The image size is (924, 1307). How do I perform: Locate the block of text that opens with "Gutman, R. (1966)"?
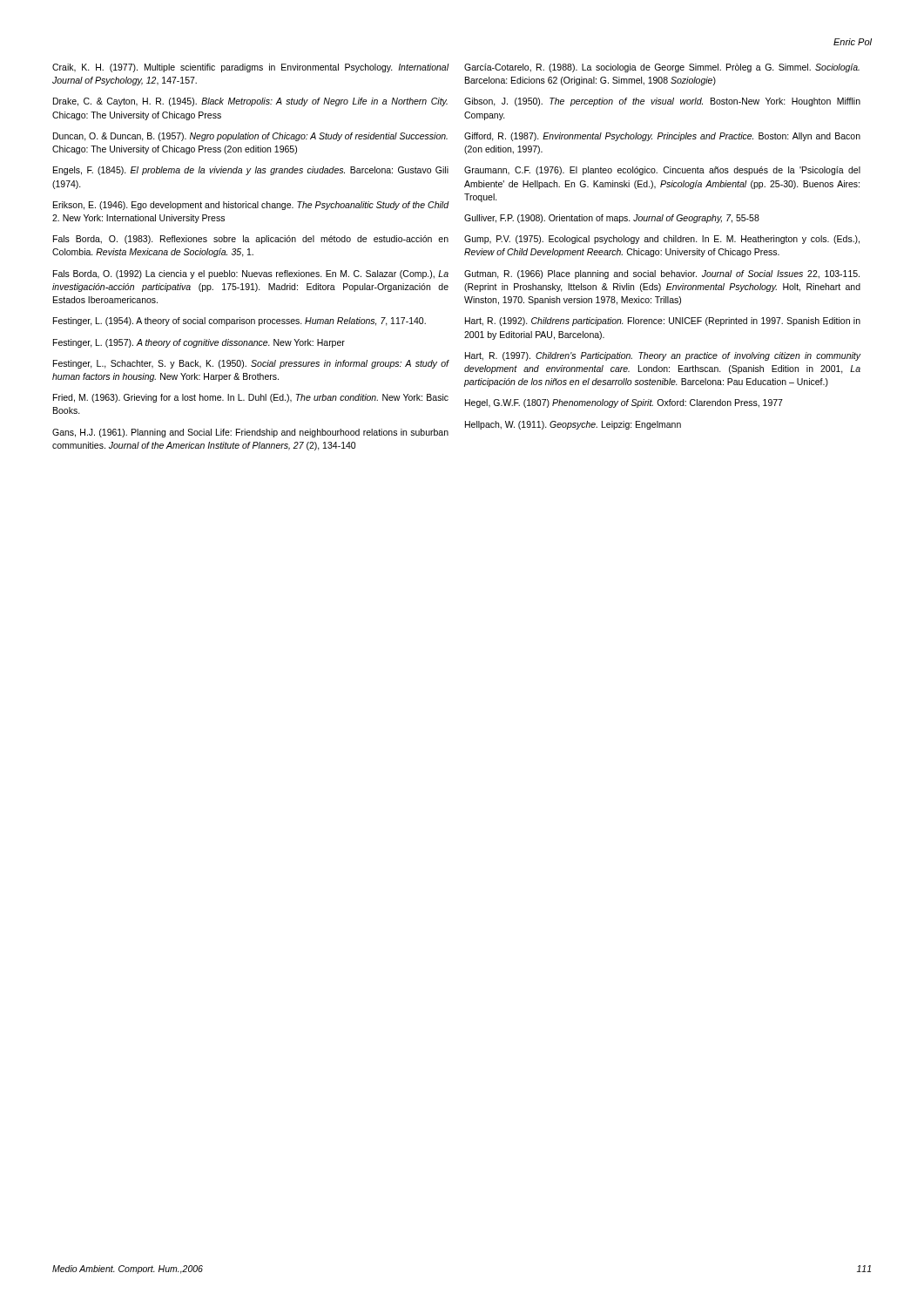(662, 287)
